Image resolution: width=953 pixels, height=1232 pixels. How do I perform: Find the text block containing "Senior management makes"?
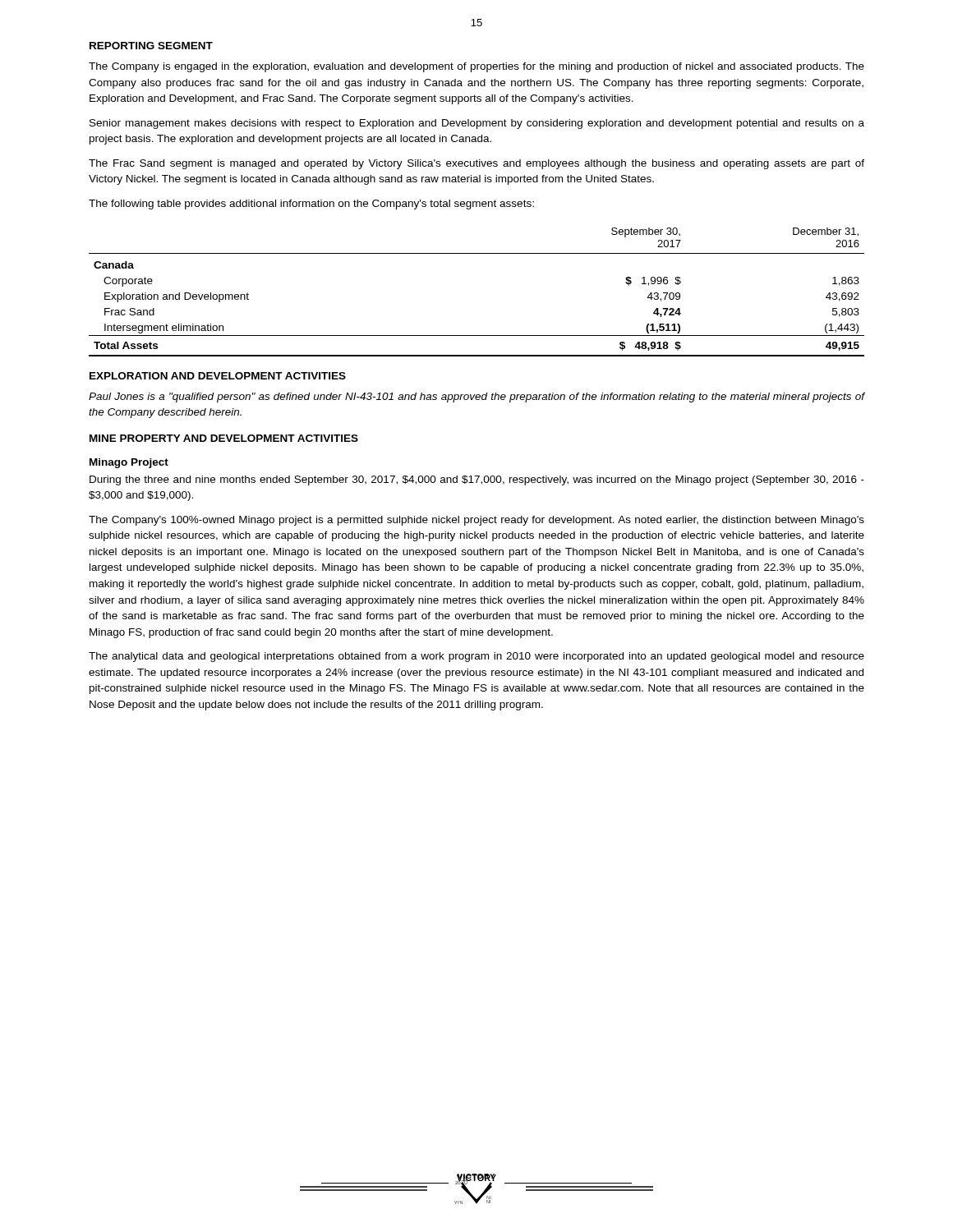click(x=476, y=131)
